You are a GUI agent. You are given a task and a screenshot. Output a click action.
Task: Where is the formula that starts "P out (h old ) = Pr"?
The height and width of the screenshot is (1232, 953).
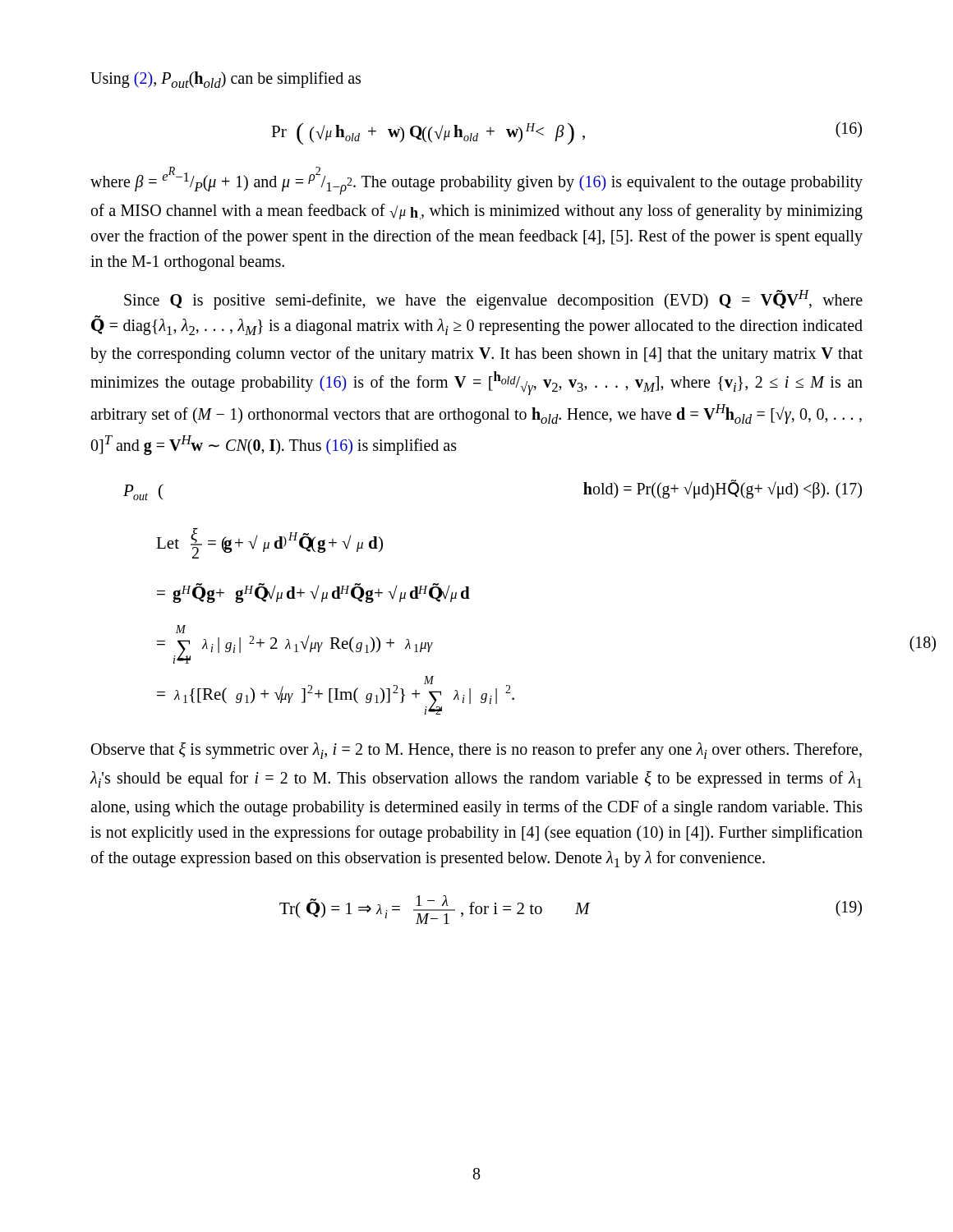(x=134, y=488)
